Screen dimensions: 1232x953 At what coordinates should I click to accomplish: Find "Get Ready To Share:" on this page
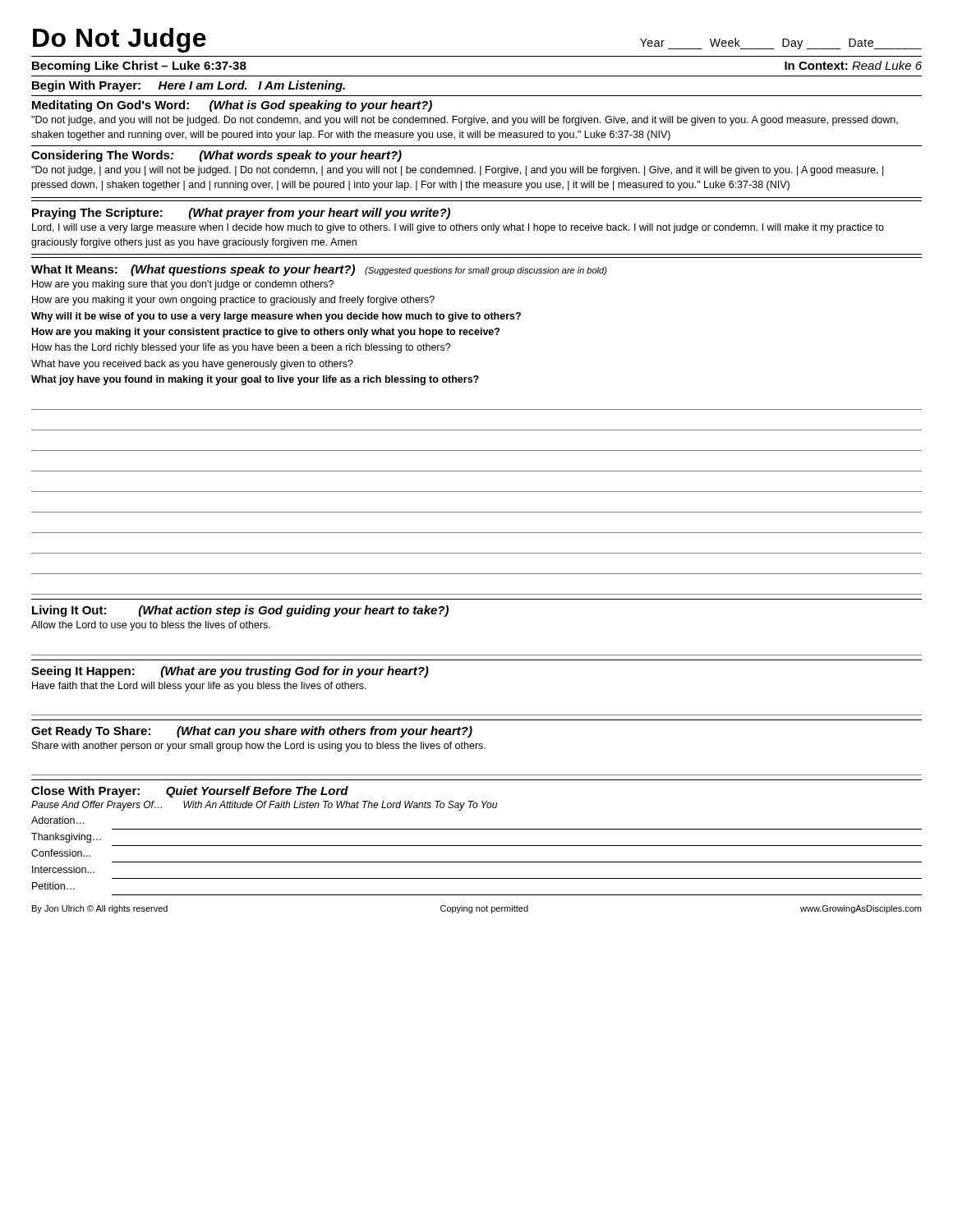pyautogui.click(x=91, y=730)
